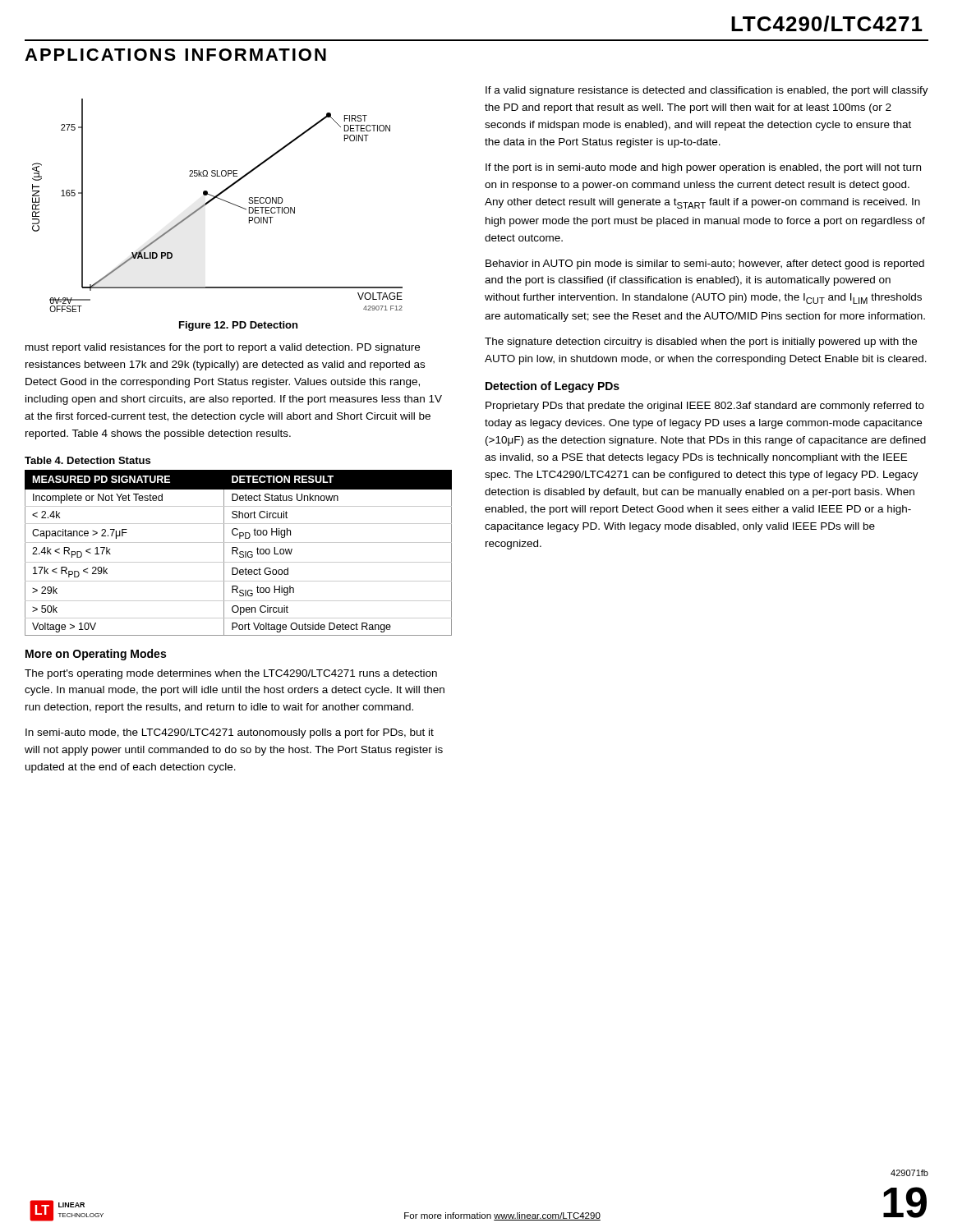Screen dimensions: 1232x953
Task: Where is the passage that starts "must report valid resistances for the"?
Action: click(x=233, y=390)
